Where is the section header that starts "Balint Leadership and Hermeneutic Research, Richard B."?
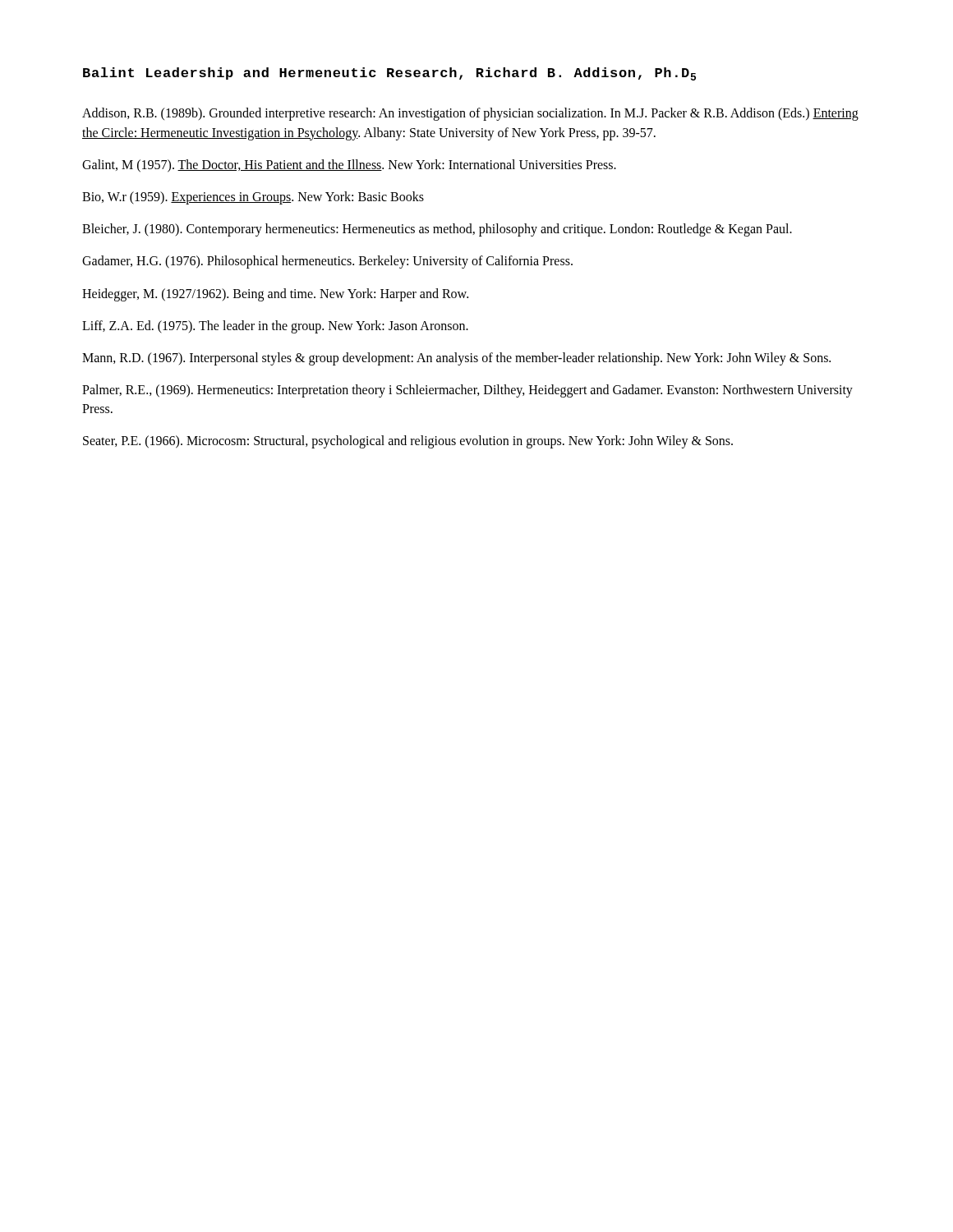This screenshot has width=953, height=1232. [390, 75]
